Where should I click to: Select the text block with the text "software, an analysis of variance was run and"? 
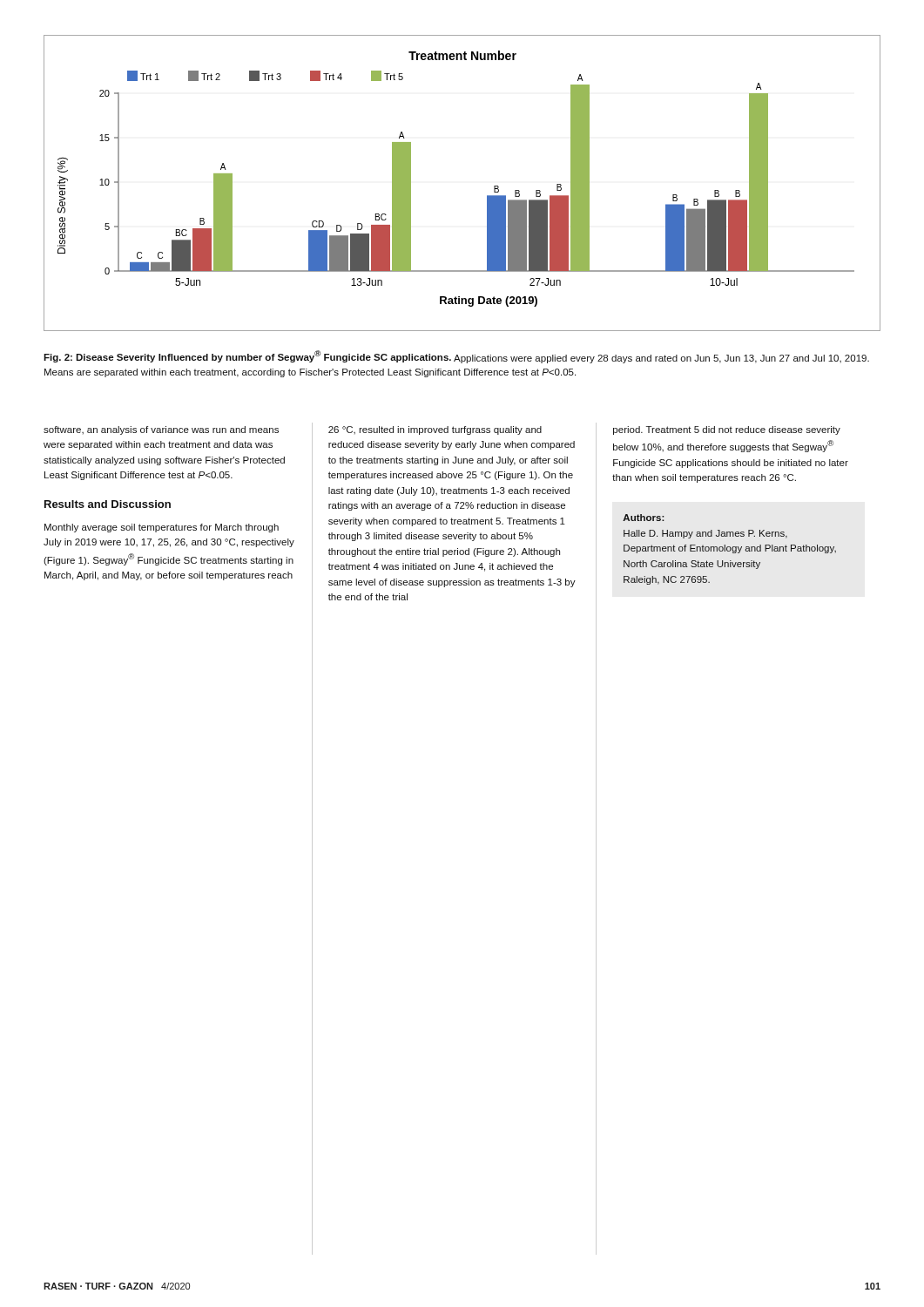pyautogui.click(x=164, y=452)
